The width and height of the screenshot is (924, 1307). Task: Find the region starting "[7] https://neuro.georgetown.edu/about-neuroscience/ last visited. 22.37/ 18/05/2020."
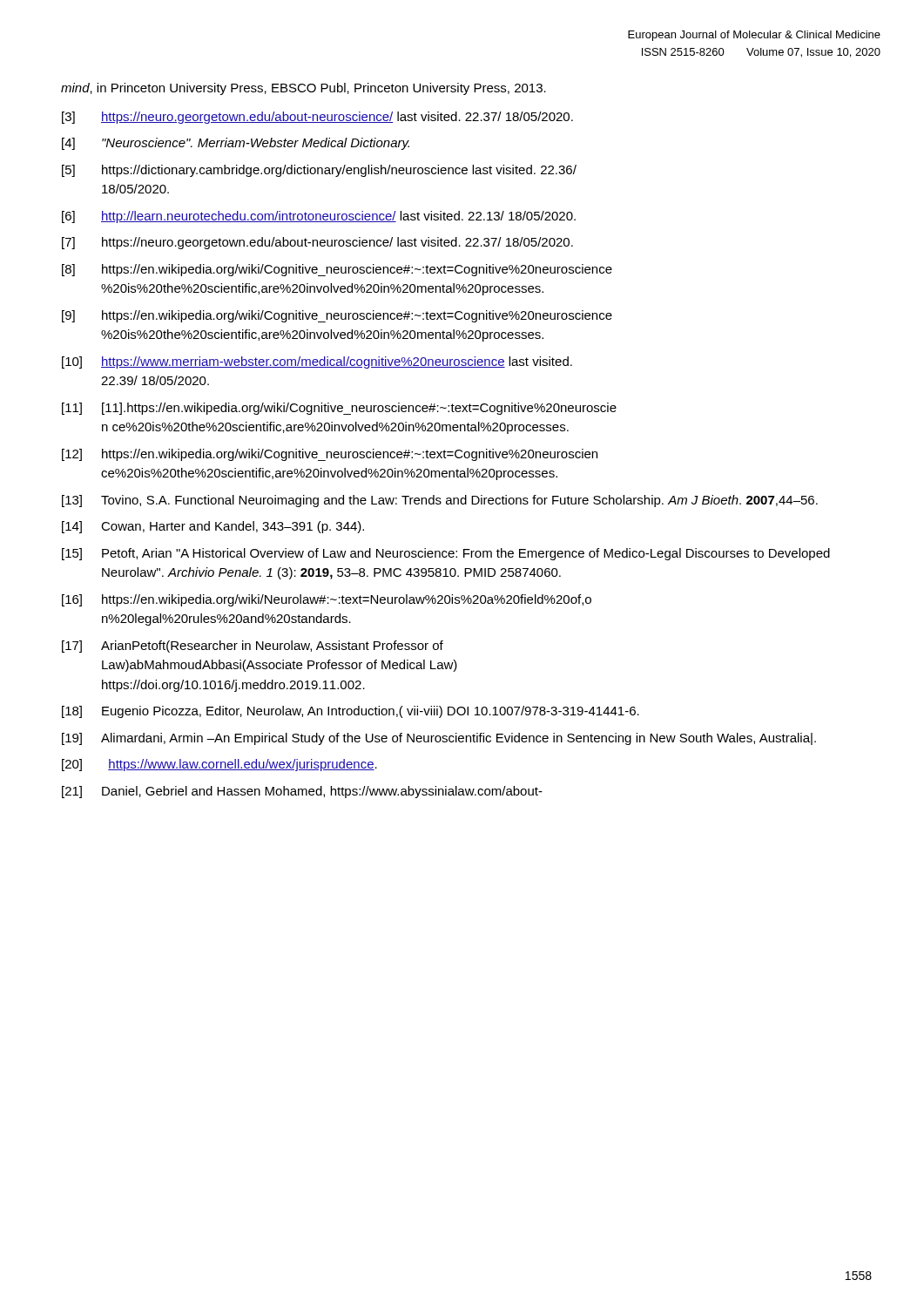[466, 242]
